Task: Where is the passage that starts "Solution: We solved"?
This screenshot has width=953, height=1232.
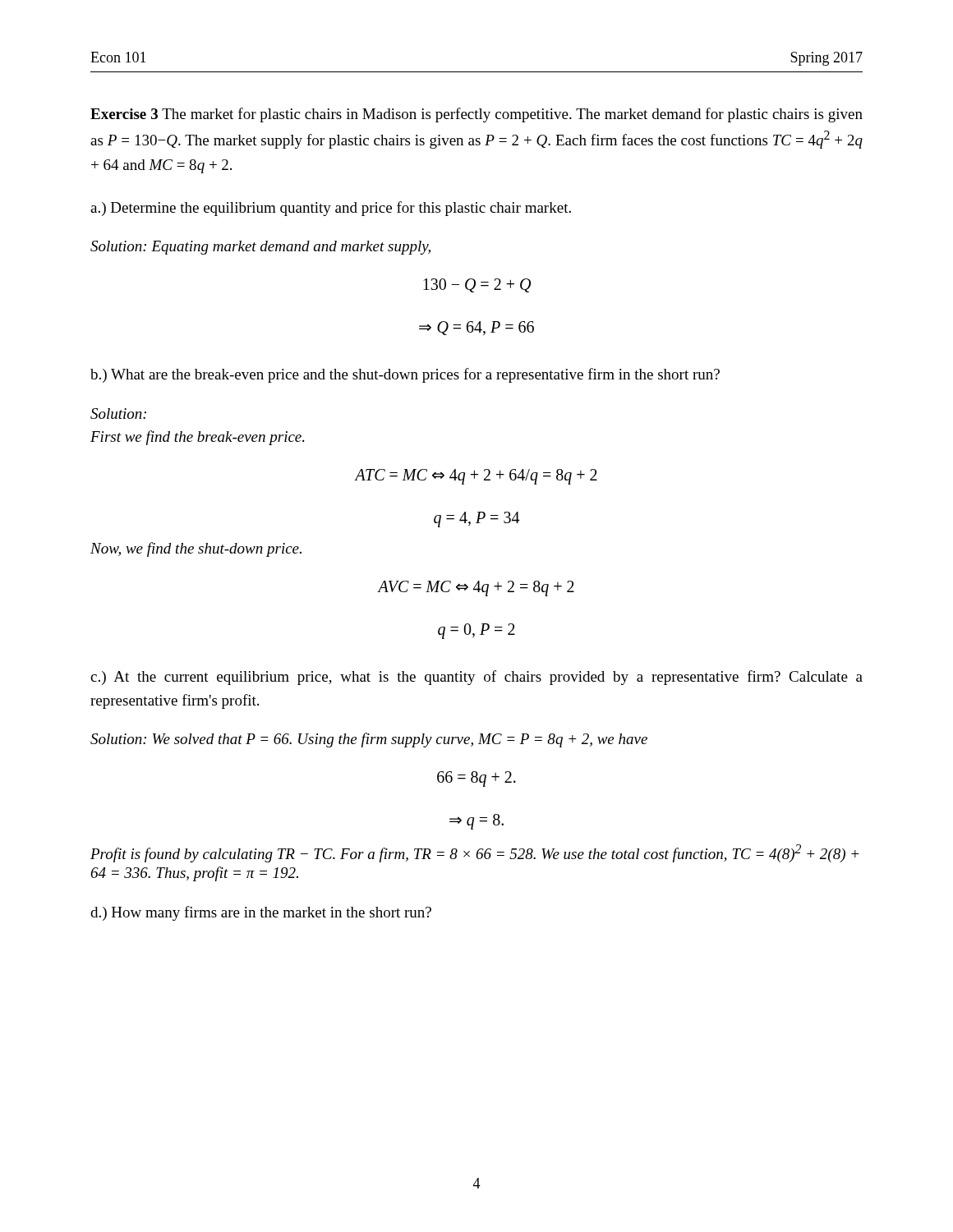Action: click(x=369, y=739)
